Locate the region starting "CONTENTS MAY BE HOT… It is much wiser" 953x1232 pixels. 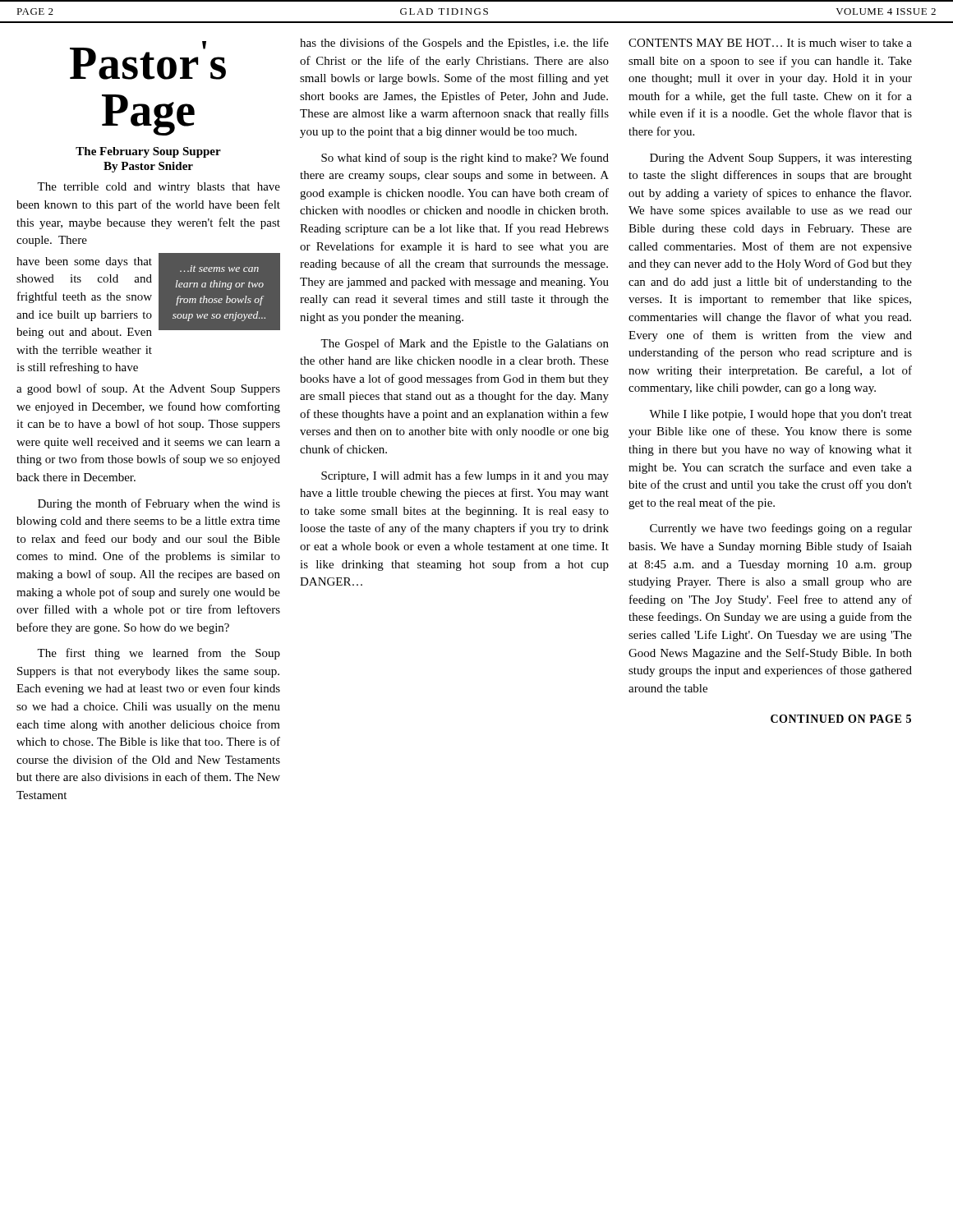(770, 88)
